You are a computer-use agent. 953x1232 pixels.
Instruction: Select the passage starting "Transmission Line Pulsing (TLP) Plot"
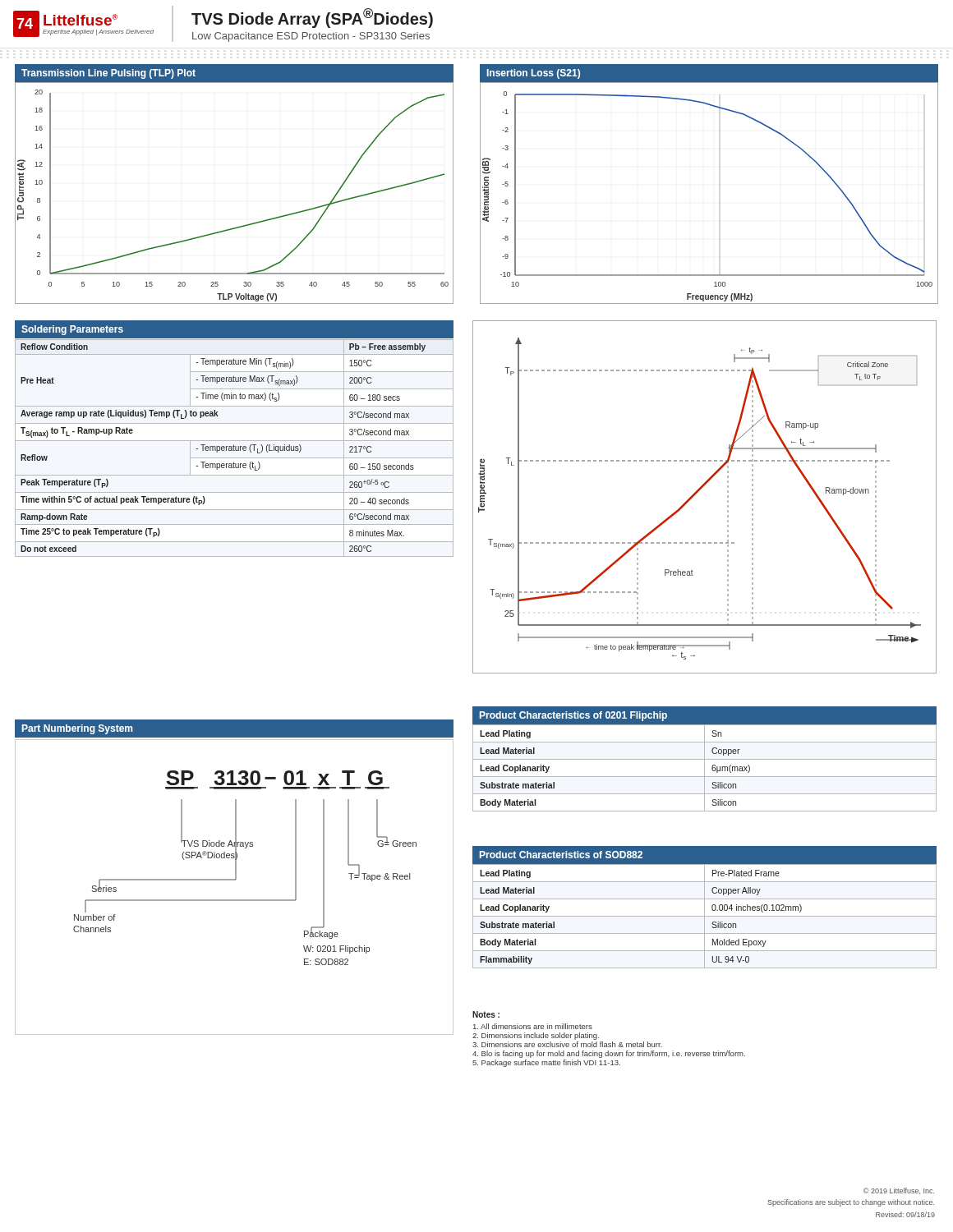(x=108, y=73)
